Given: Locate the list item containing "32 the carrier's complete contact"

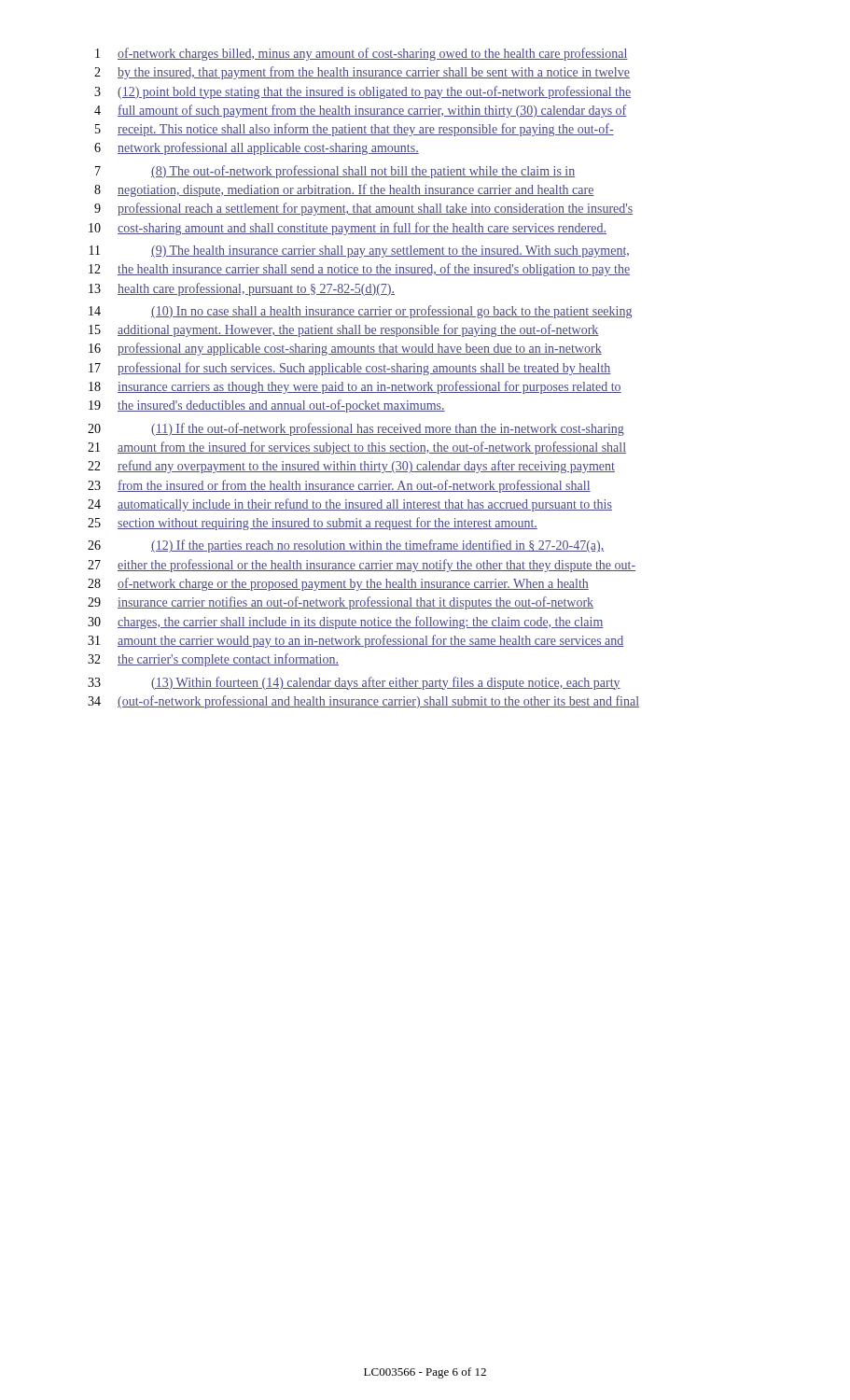Looking at the screenshot, I should pos(213,660).
